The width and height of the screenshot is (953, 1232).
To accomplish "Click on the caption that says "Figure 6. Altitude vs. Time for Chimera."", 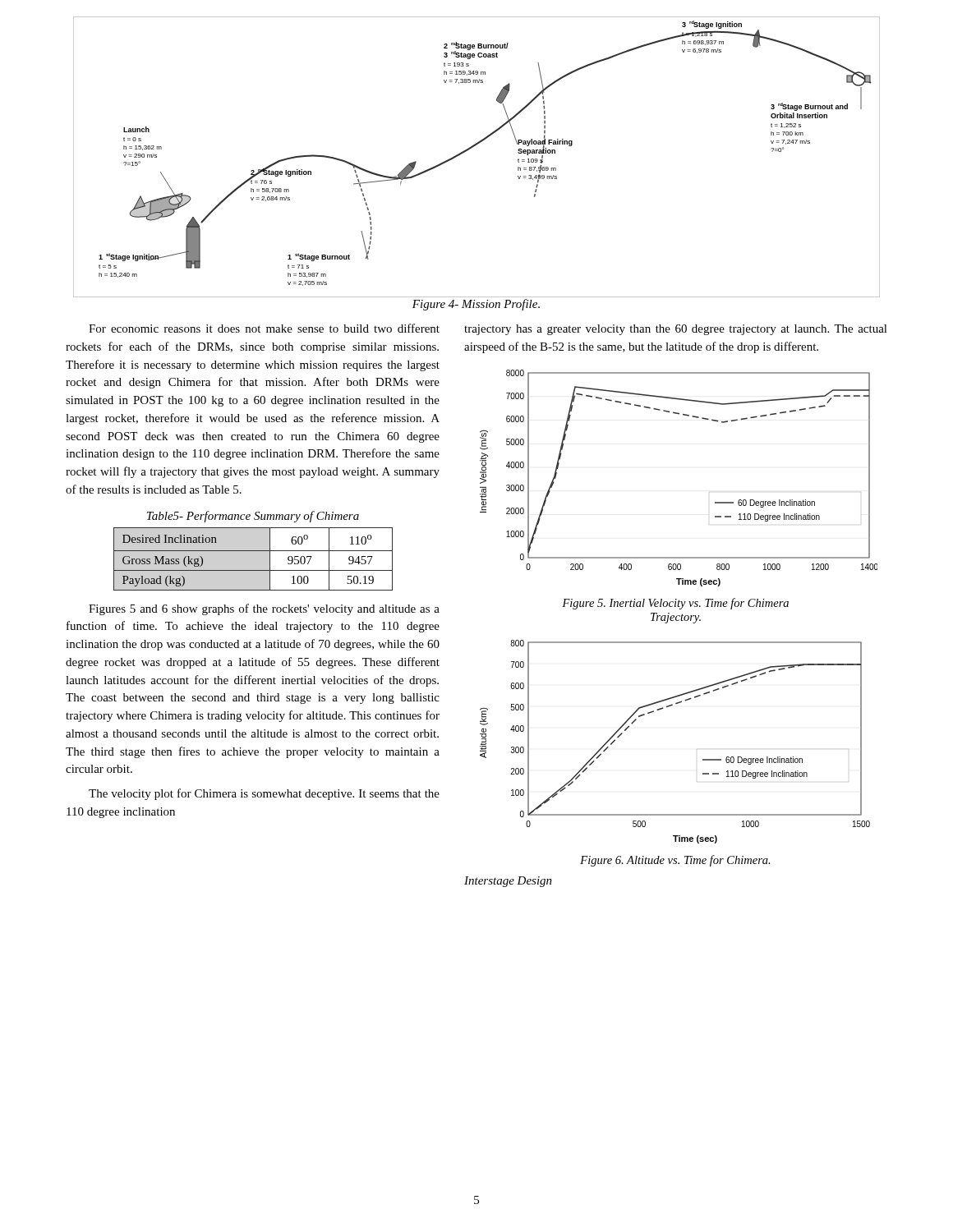I will click(x=676, y=860).
